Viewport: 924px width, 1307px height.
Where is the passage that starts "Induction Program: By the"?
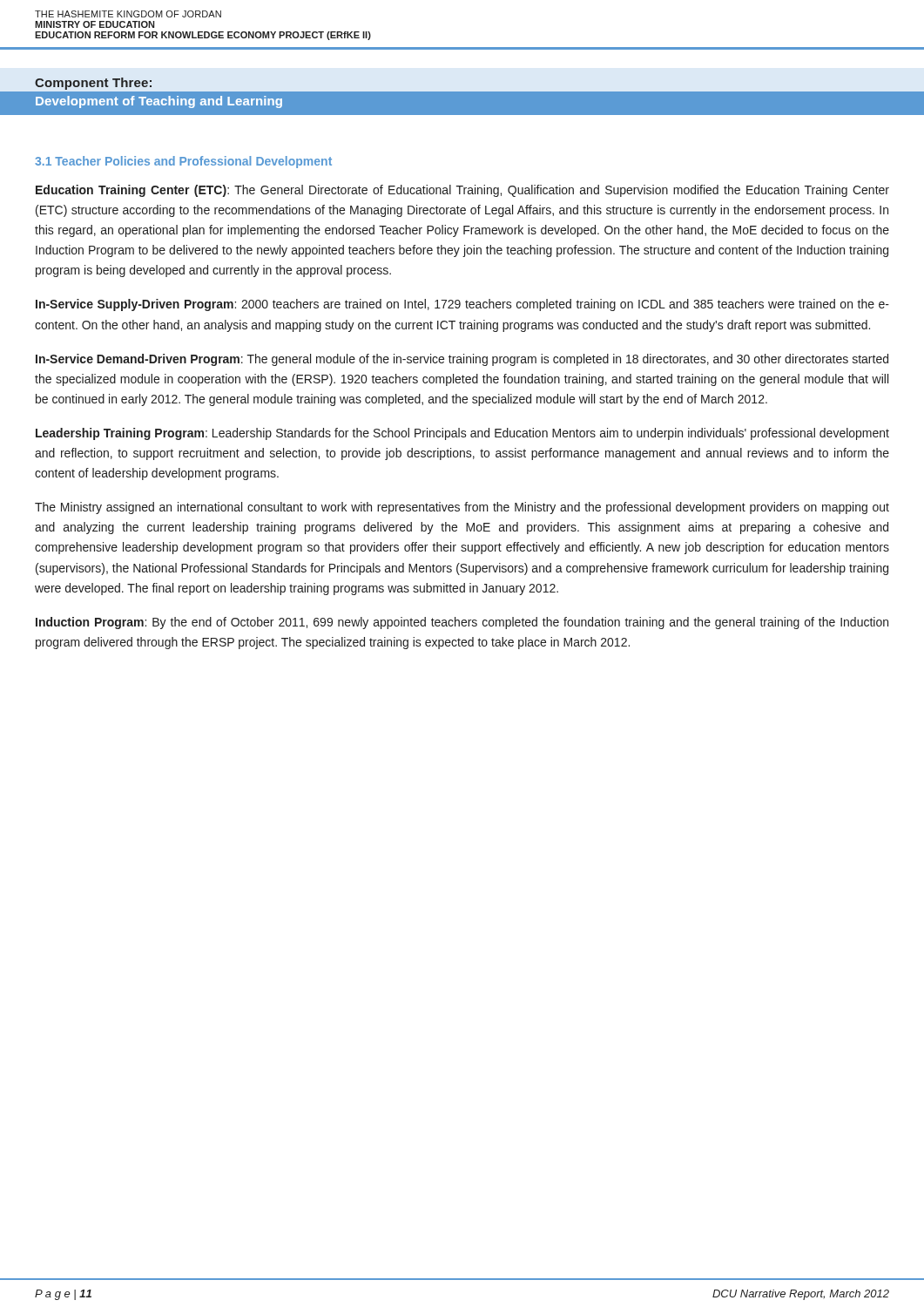pyautogui.click(x=462, y=632)
